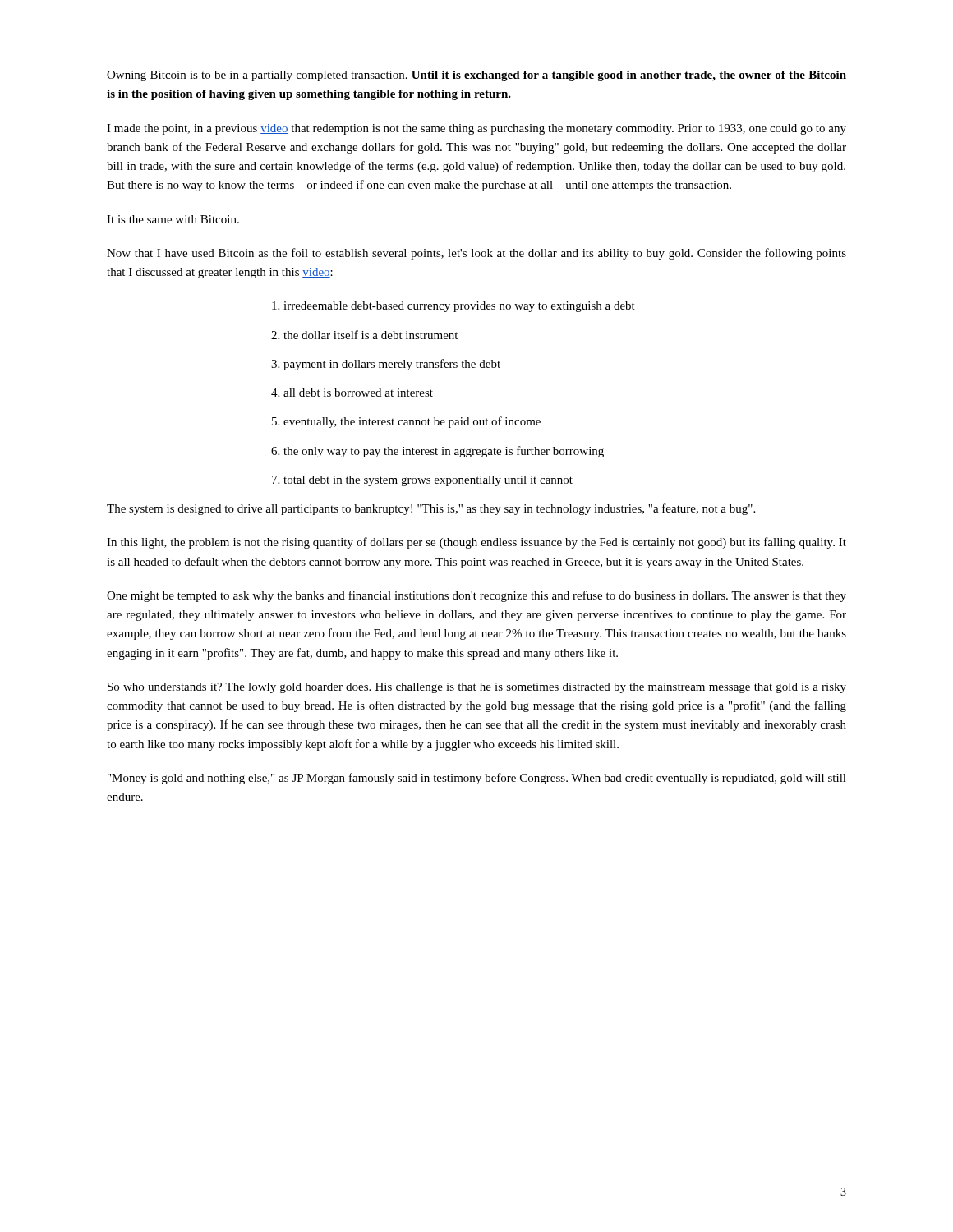
Task: Locate the list item containing "4. all debt is"
Action: tap(352, 393)
